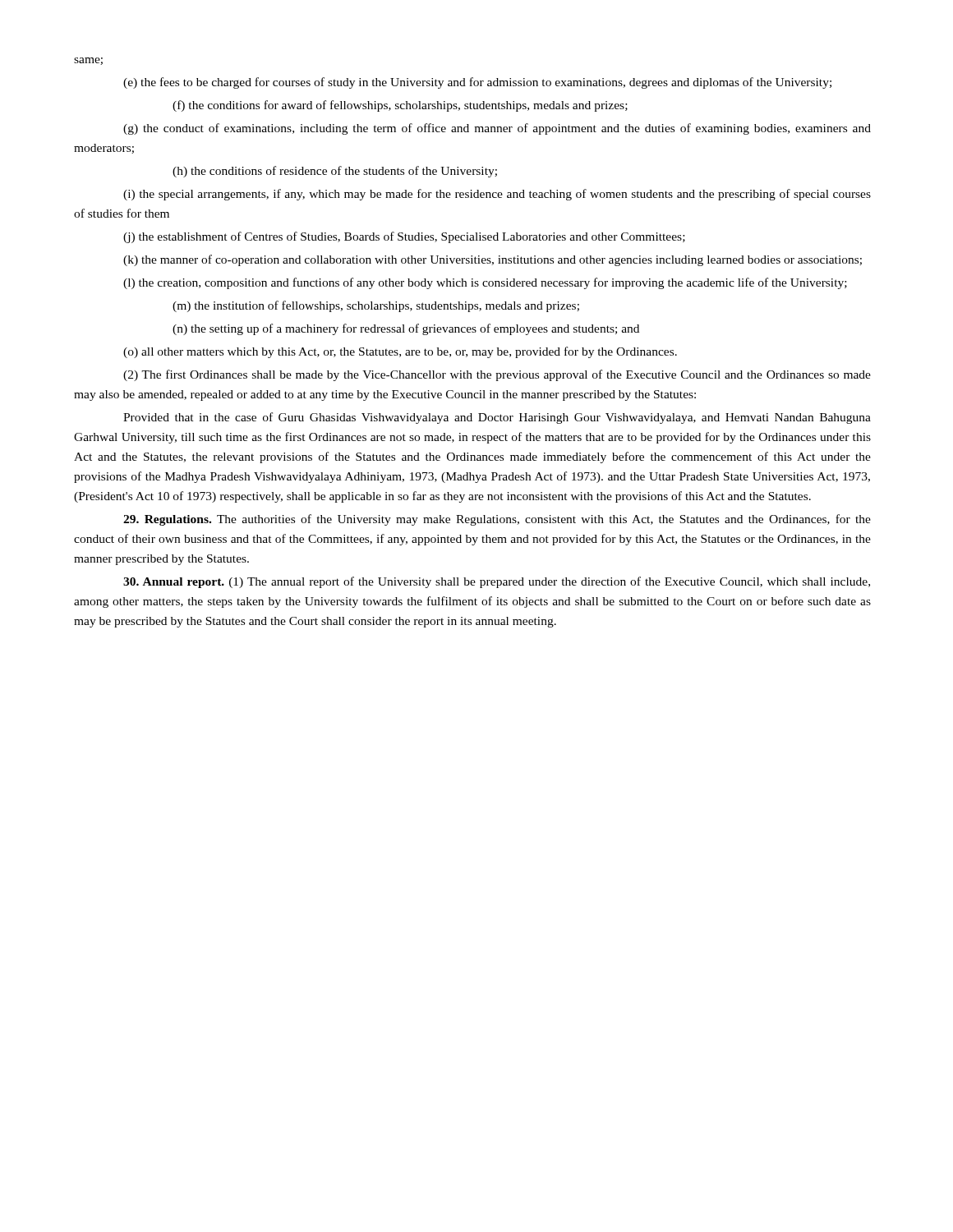This screenshot has width=953, height=1232.
Task: Find the text block containing "(h) the conditions of residence of the students"
Action: tap(472, 171)
